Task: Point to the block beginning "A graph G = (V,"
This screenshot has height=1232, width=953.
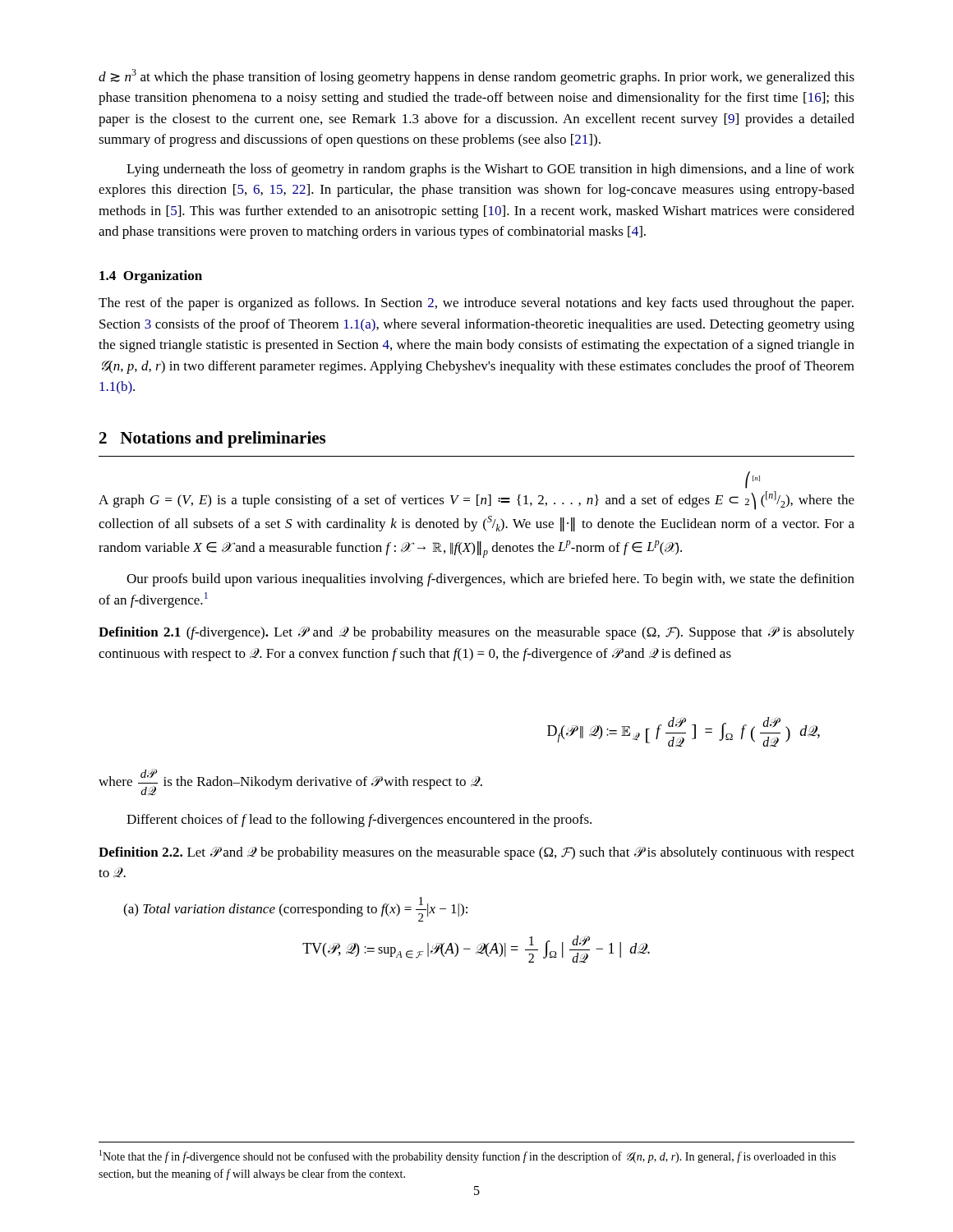Action: (x=476, y=514)
